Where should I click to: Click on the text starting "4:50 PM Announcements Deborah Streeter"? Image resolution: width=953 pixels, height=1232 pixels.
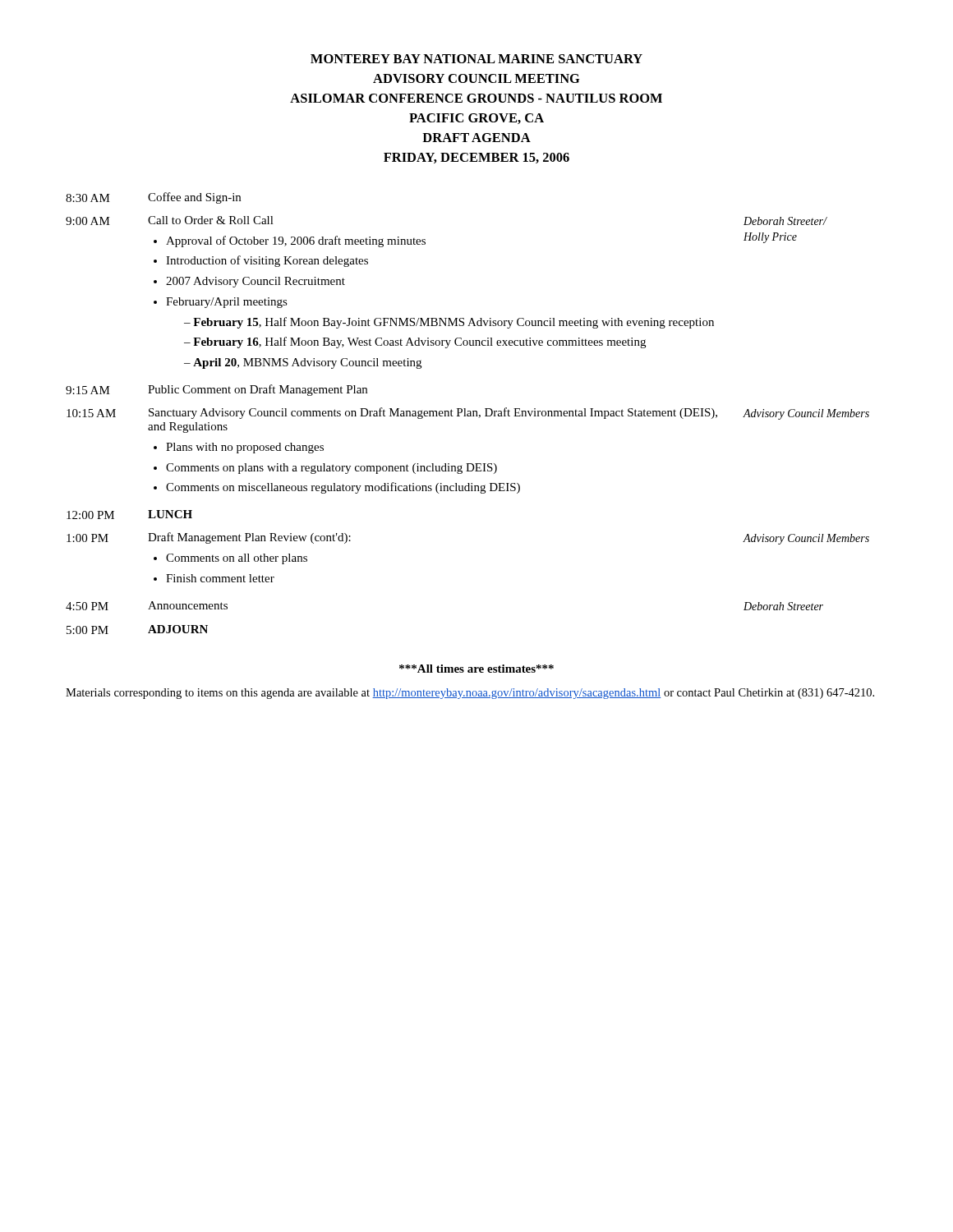[83, 605]
